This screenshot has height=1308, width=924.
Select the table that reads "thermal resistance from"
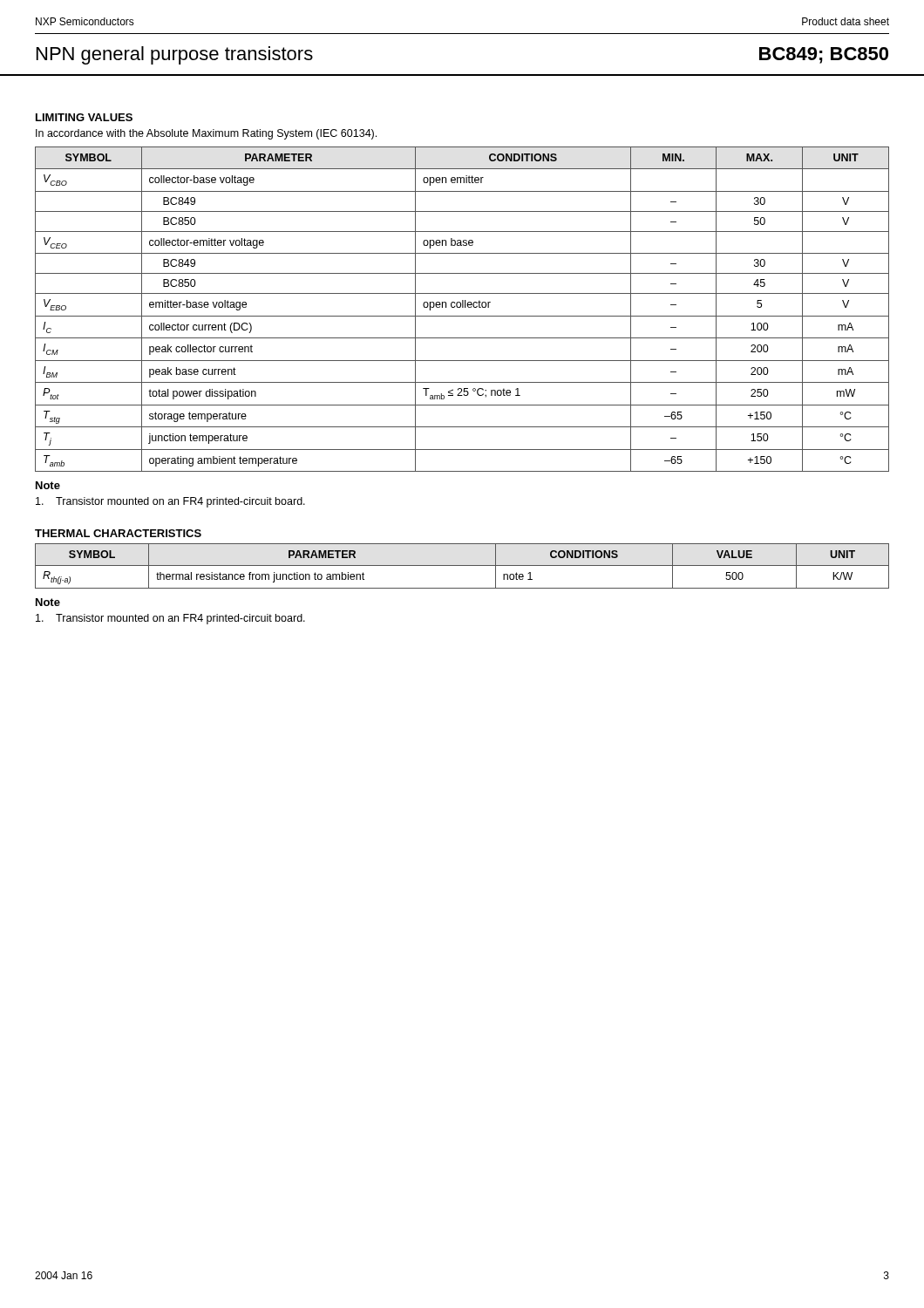[x=462, y=566]
